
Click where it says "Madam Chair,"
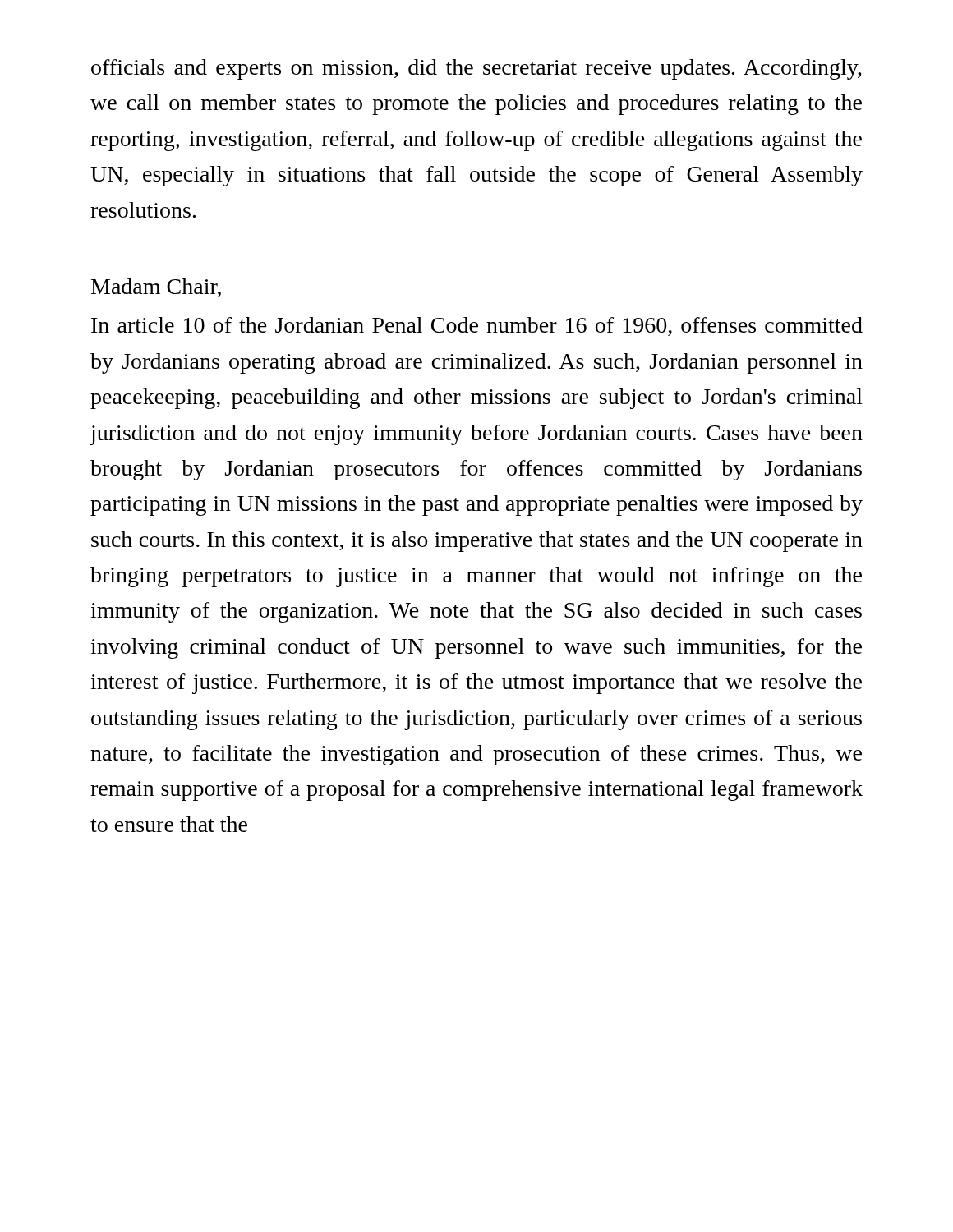pos(156,286)
